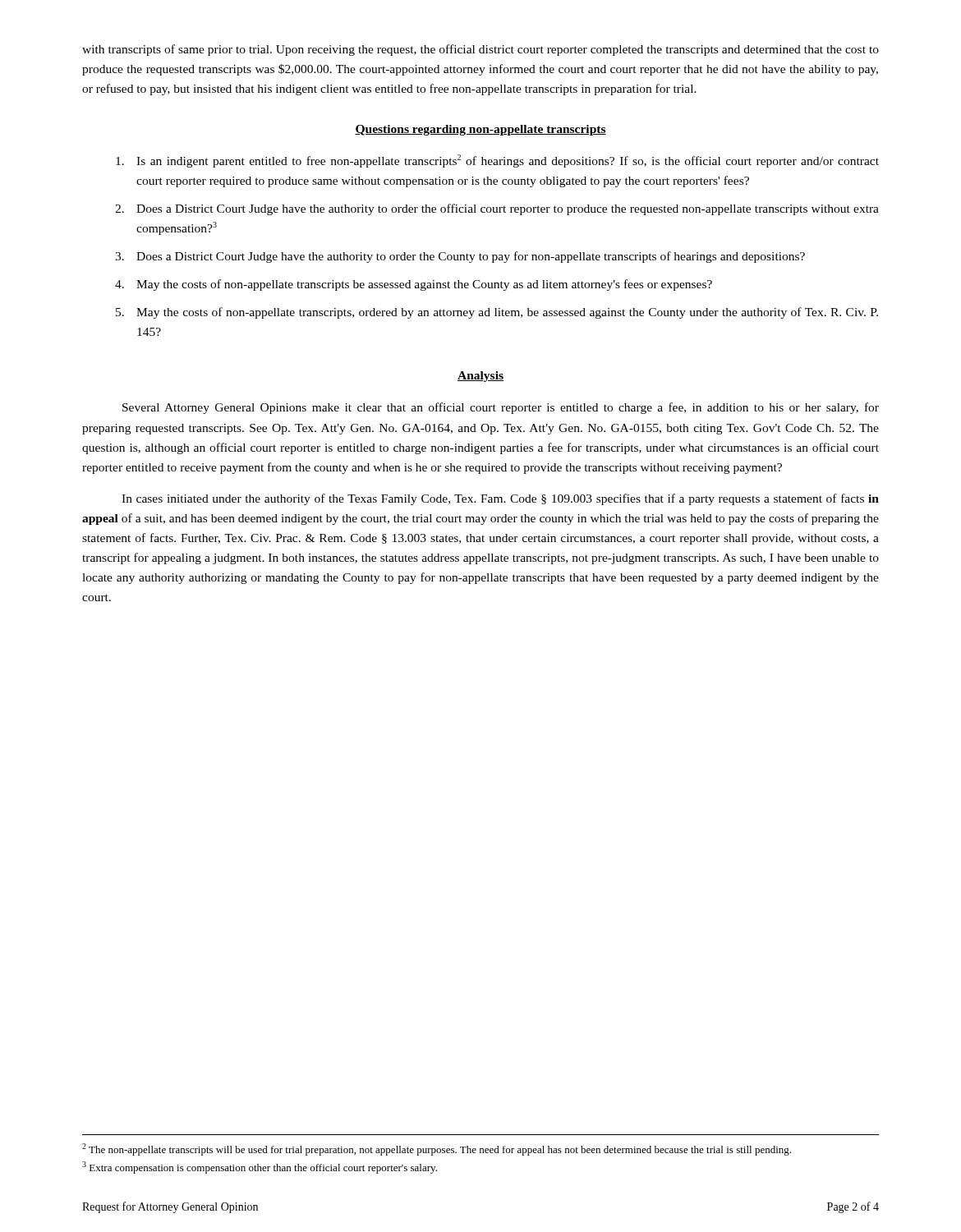Select the text block that reads "Several Attorney General Opinions make"

point(480,437)
